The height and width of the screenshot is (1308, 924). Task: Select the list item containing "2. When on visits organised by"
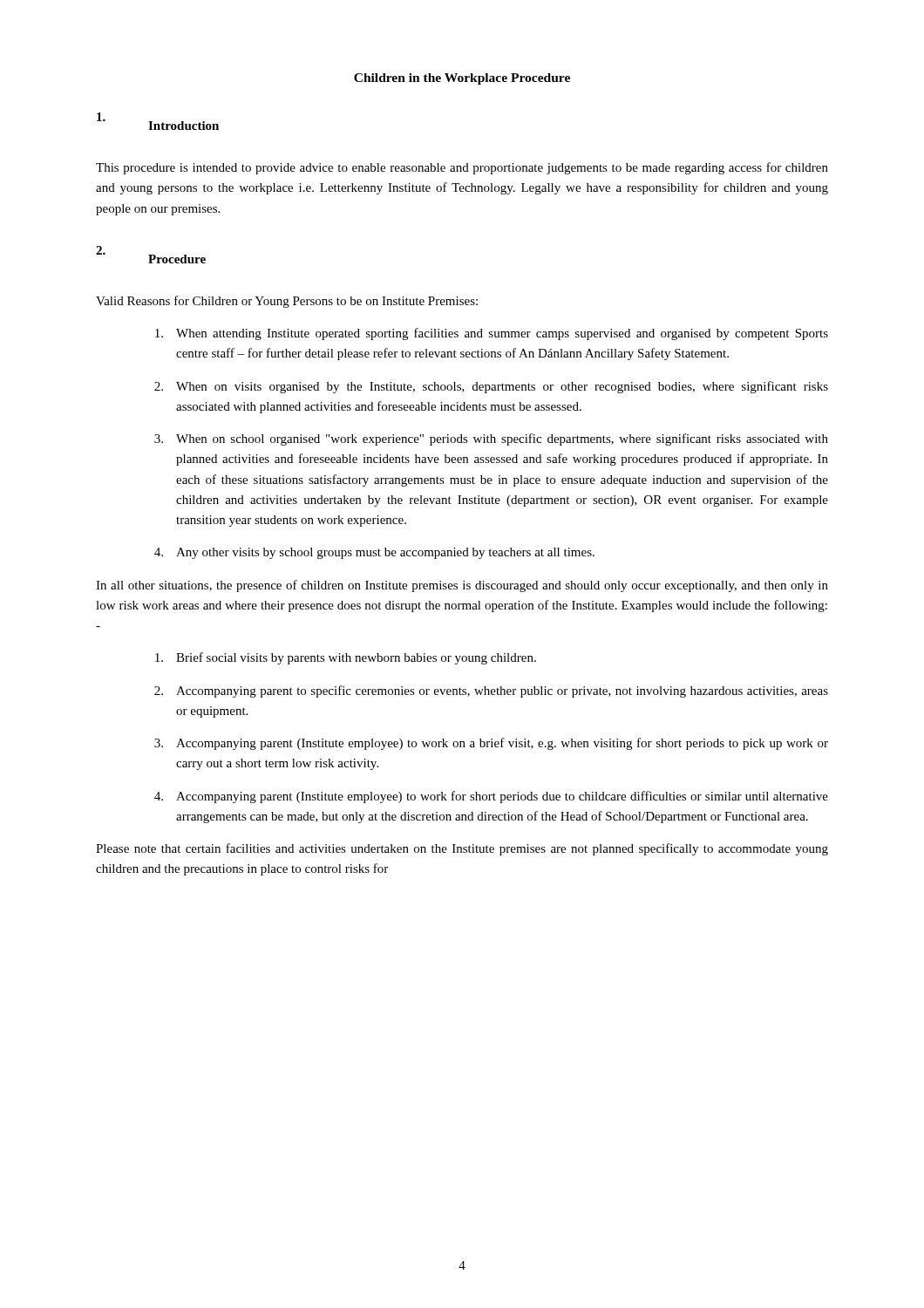click(x=475, y=397)
